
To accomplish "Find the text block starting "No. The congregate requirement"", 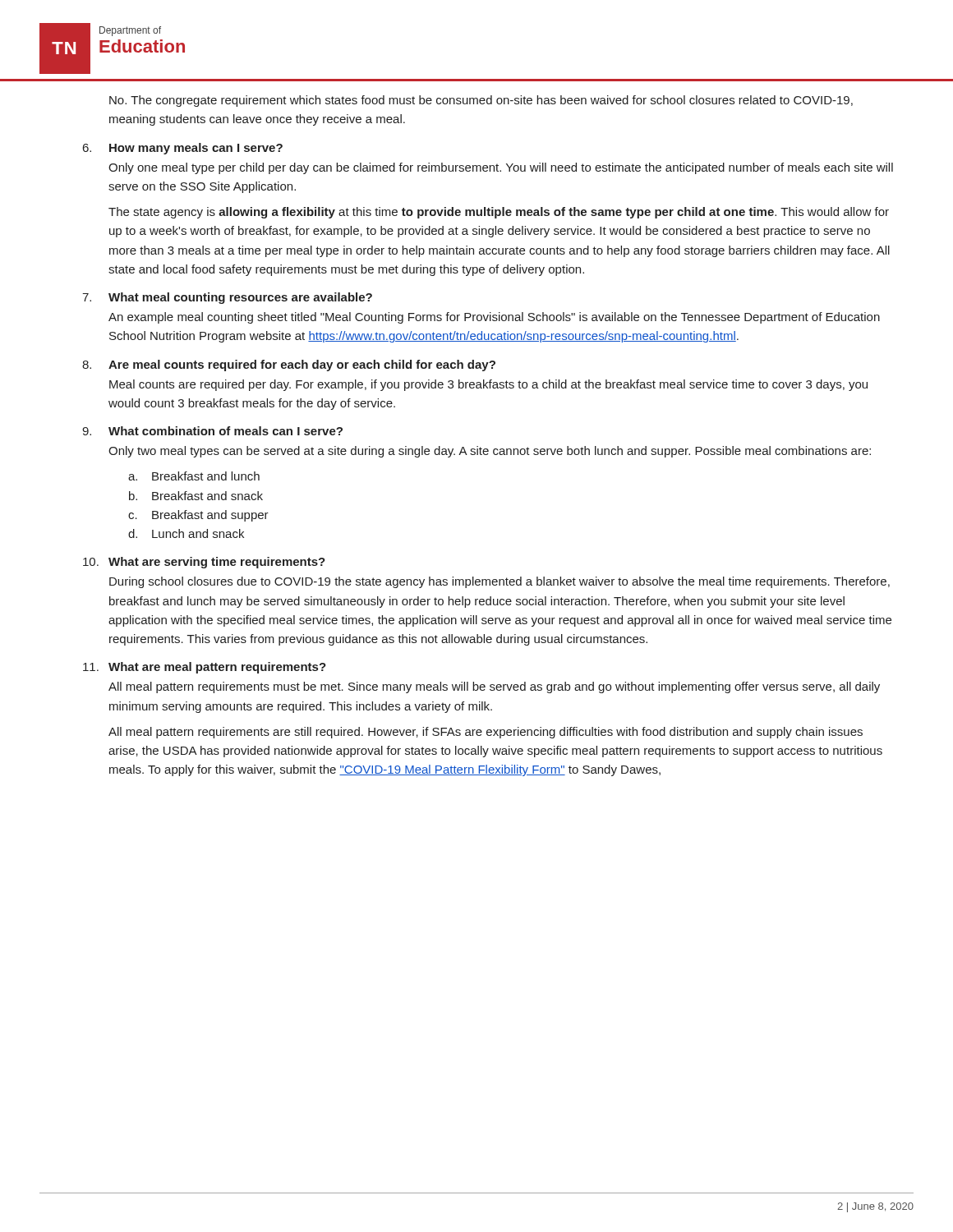I will [481, 109].
